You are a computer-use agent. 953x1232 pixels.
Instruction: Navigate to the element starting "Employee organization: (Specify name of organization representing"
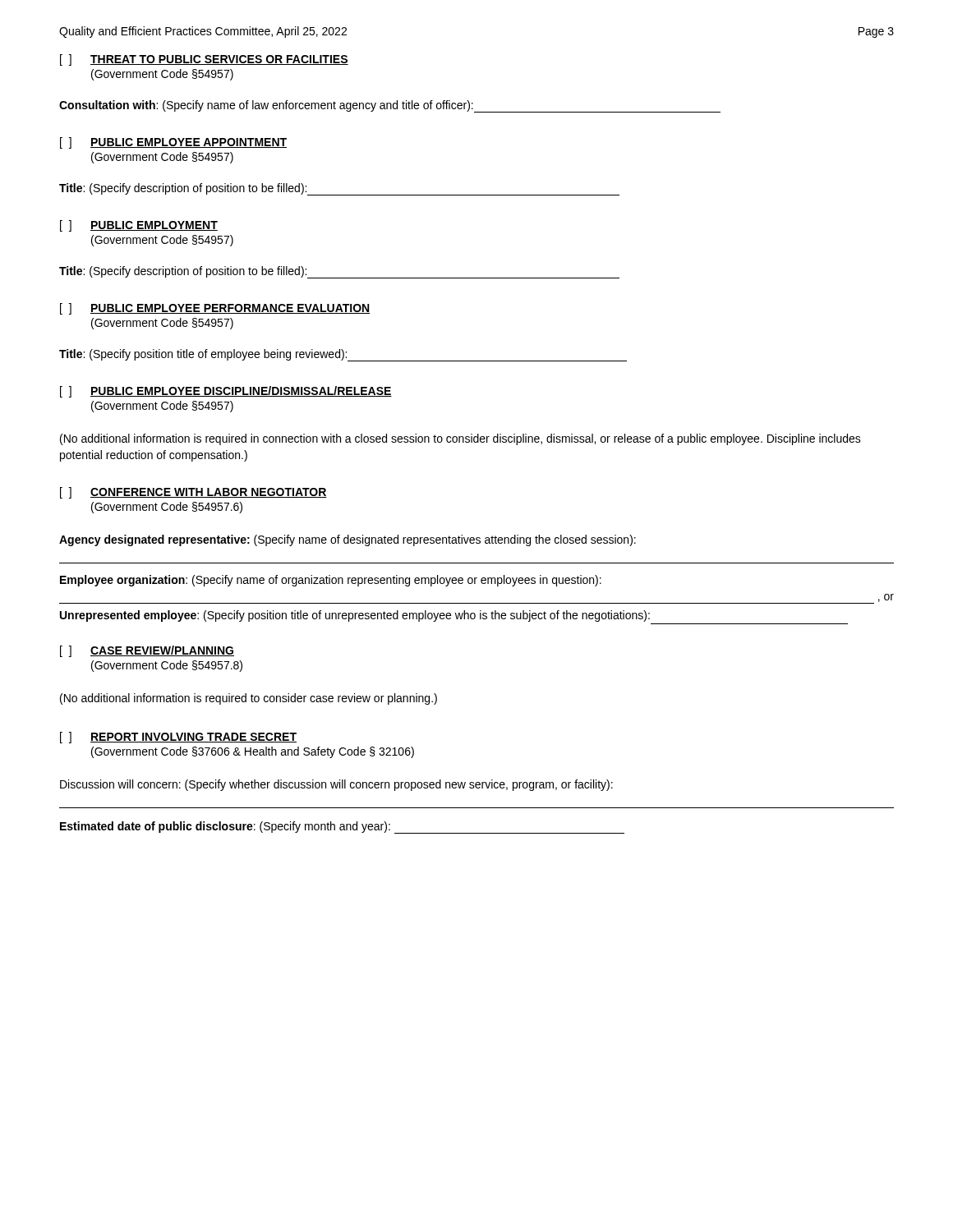(x=331, y=580)
